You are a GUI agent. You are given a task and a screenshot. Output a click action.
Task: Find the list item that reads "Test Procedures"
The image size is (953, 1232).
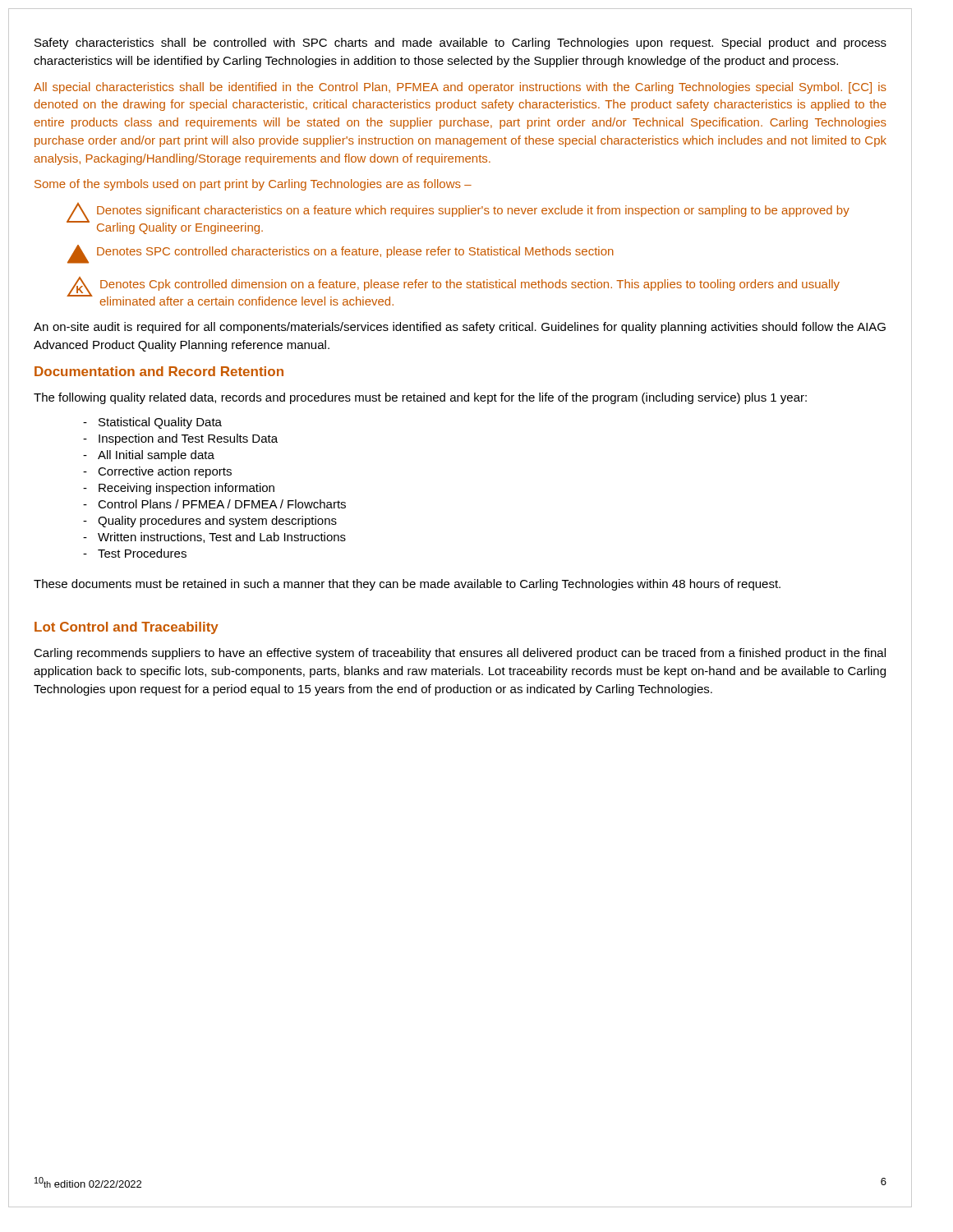[x=142, y=553]
